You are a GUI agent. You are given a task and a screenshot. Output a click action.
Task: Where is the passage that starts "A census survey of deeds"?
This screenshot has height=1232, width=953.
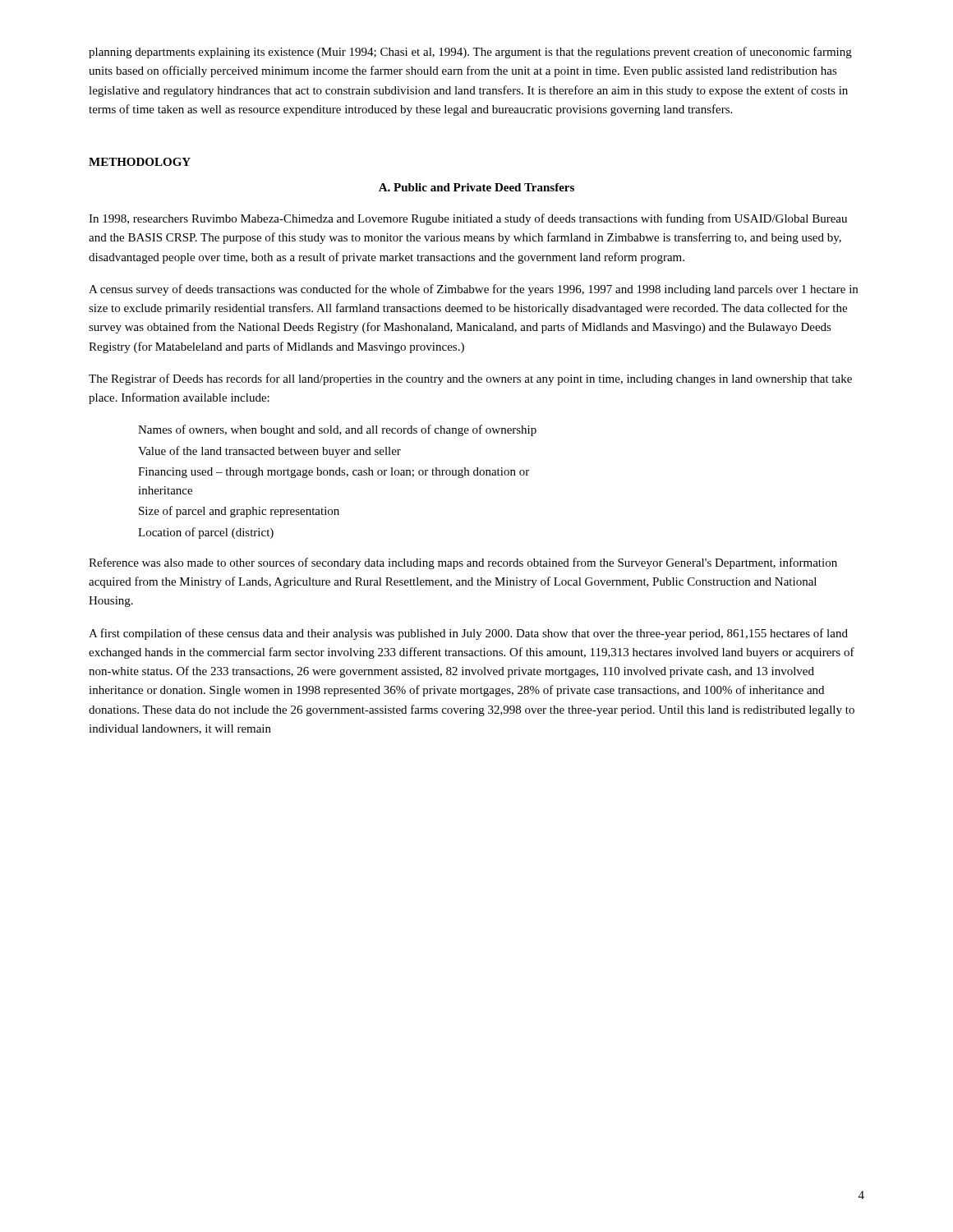click(x=474, y=318)
